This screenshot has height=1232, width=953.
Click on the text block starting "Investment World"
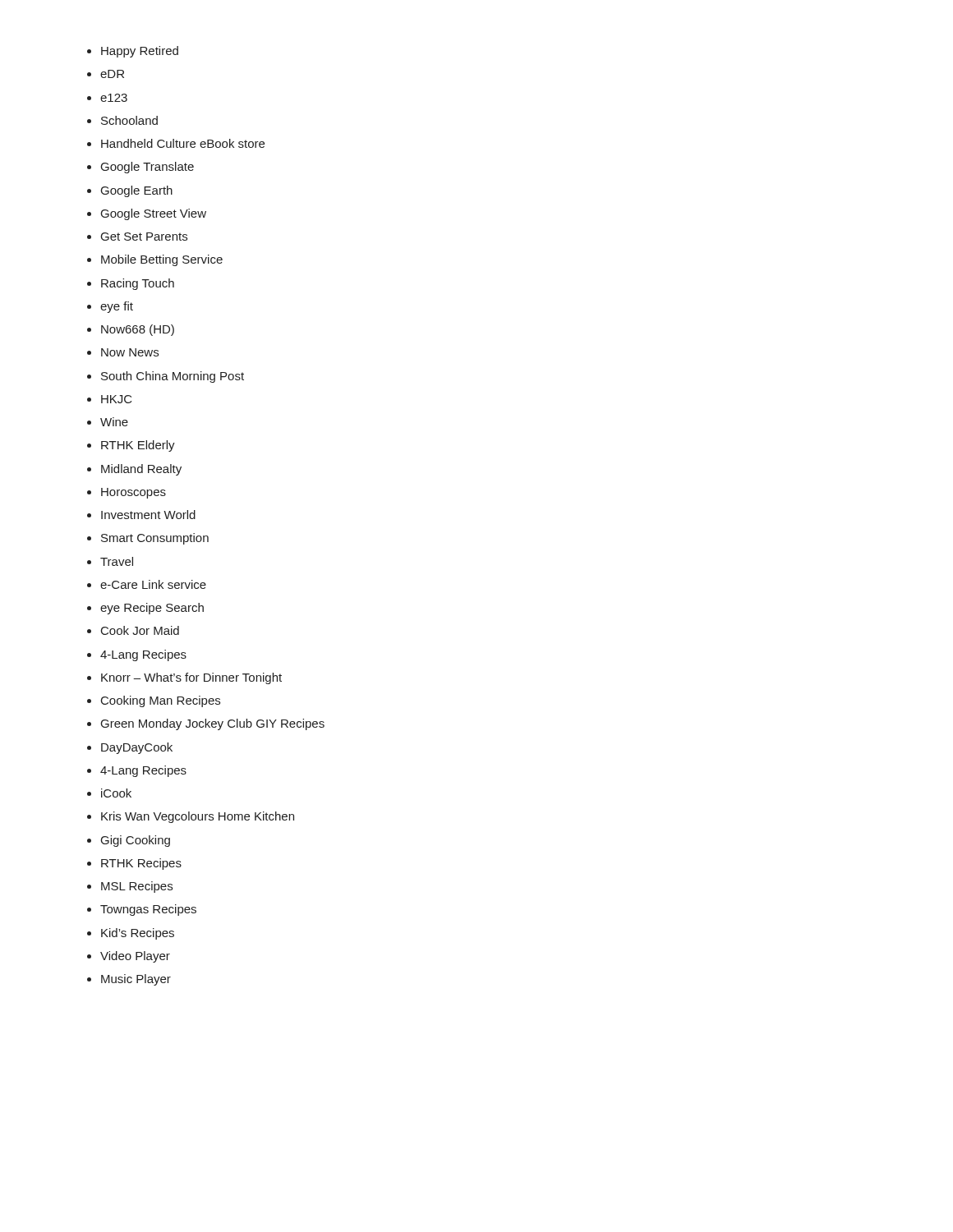click(148, 515)
